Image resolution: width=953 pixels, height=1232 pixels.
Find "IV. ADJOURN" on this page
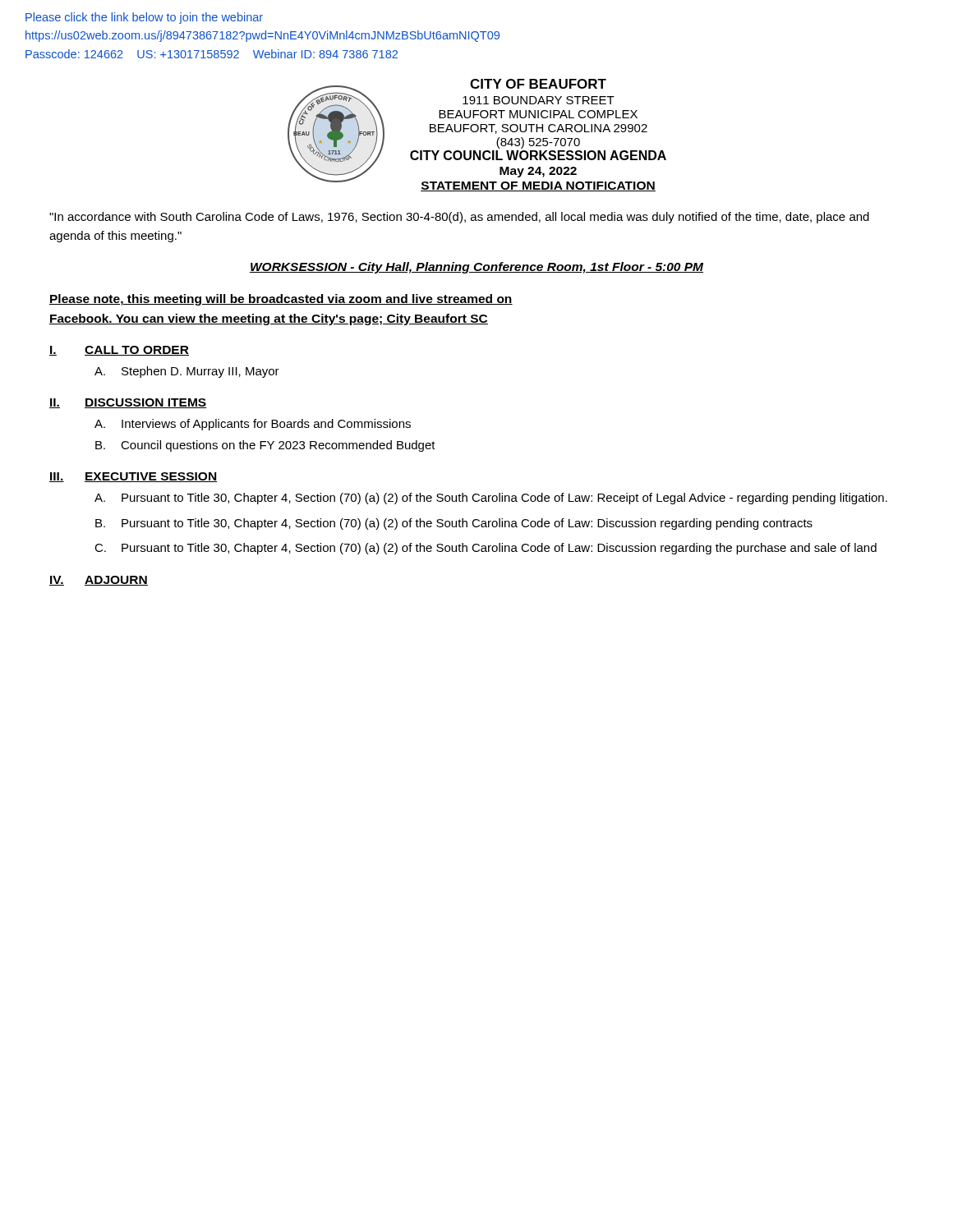(x=98, y=580)
